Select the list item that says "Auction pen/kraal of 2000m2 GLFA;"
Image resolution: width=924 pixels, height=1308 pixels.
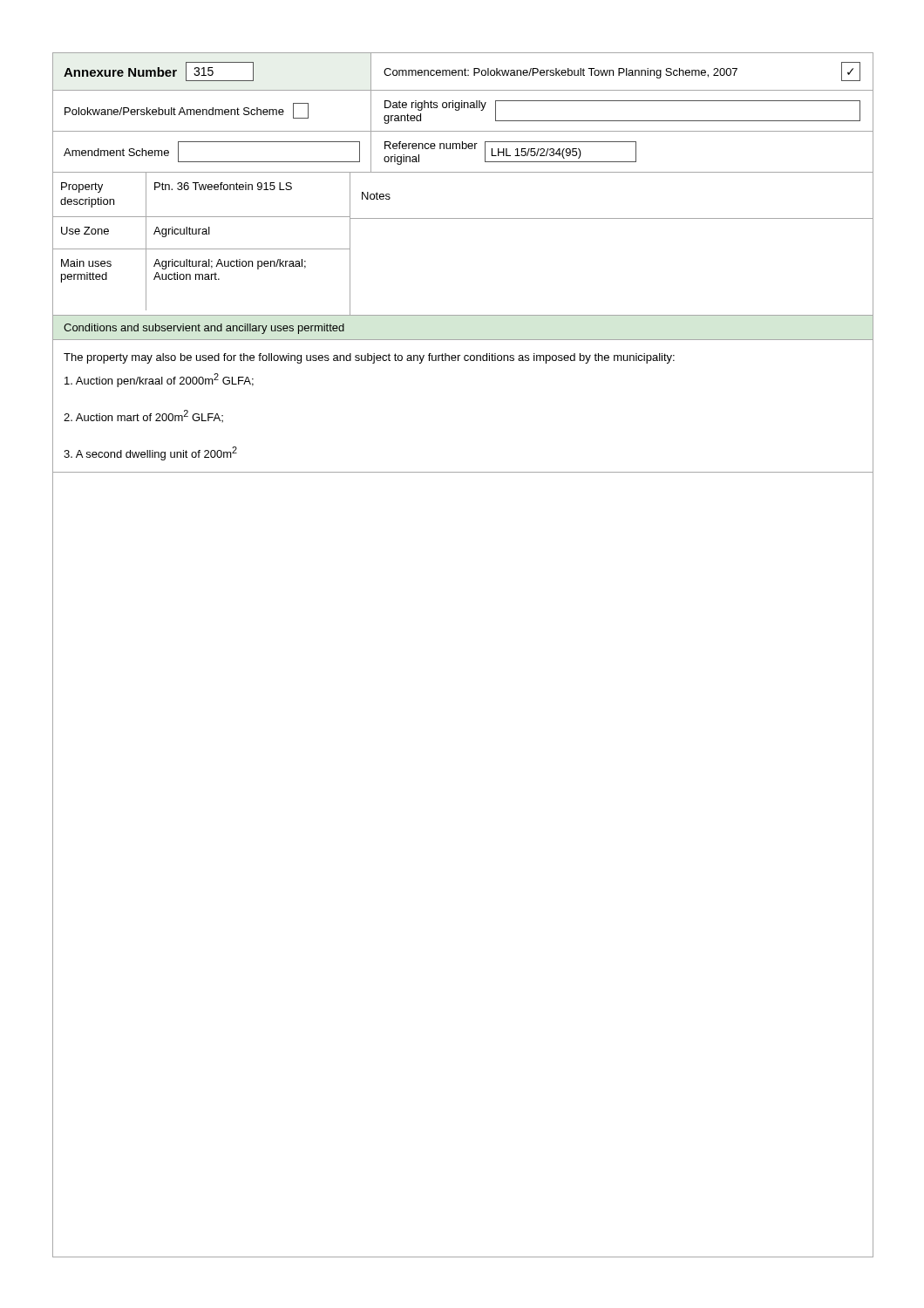pos(159,379)
